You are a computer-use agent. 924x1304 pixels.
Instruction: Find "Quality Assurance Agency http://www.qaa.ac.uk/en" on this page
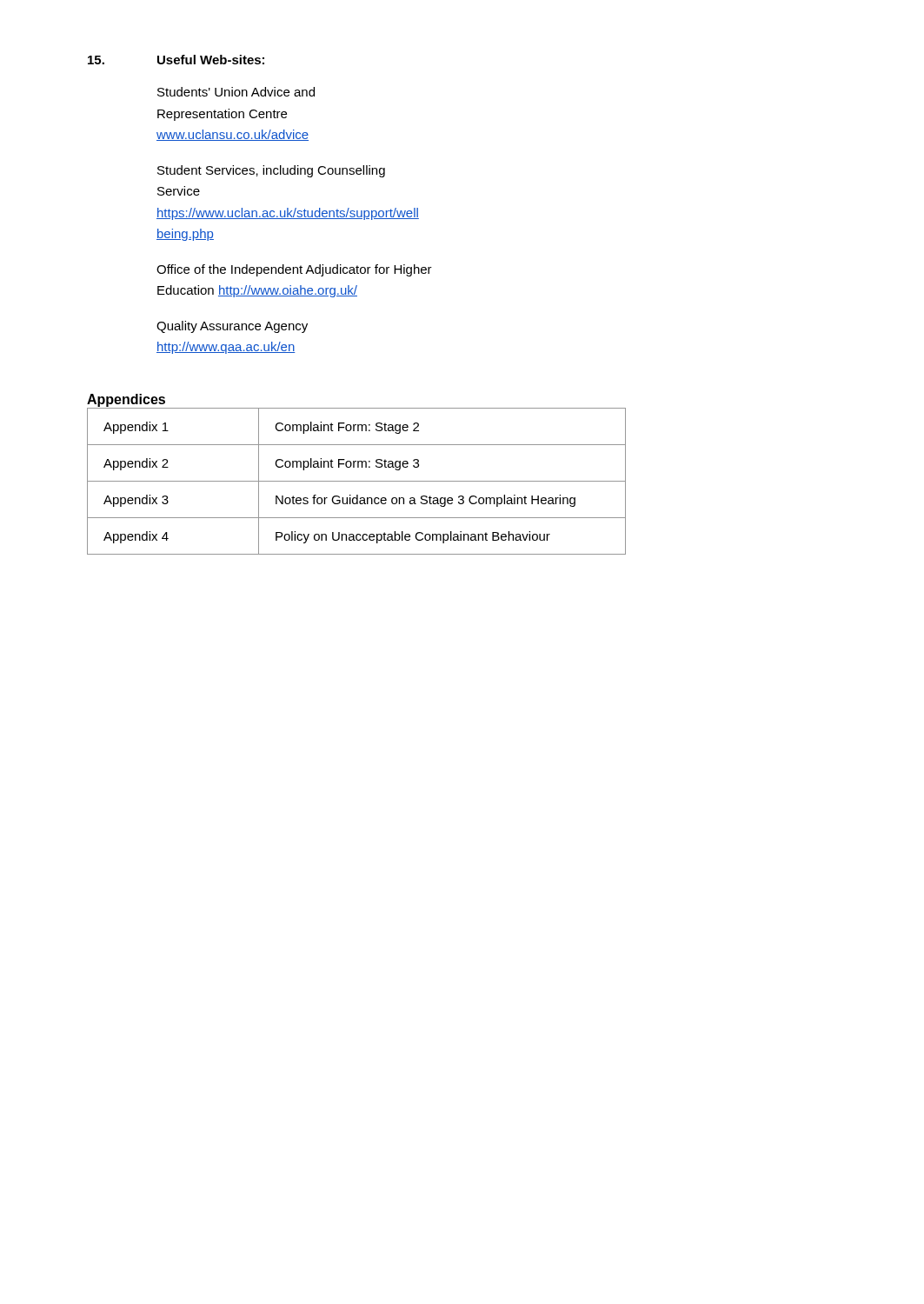[232, 327]
